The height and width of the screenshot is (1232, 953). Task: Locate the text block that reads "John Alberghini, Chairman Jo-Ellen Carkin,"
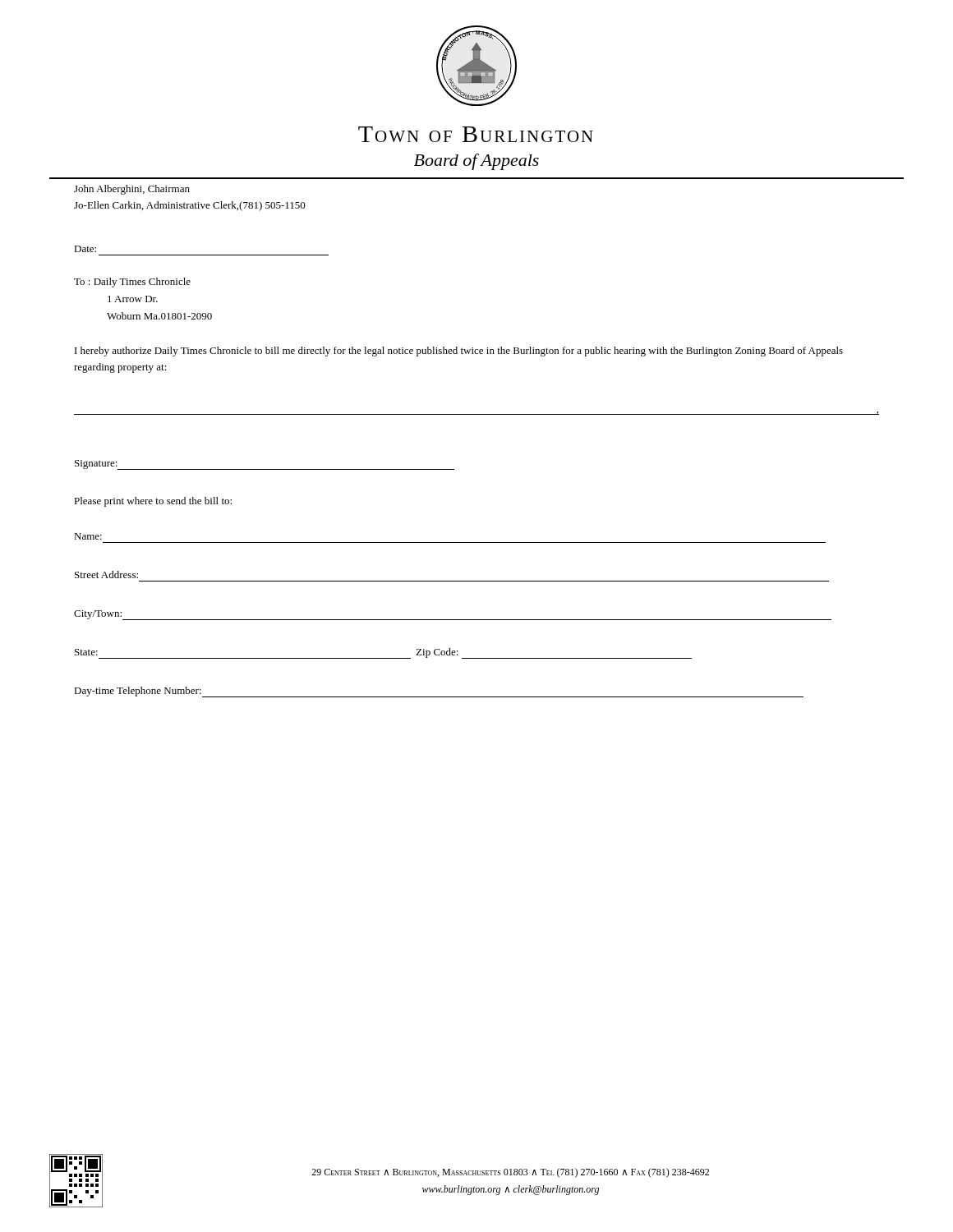(190, 197)
